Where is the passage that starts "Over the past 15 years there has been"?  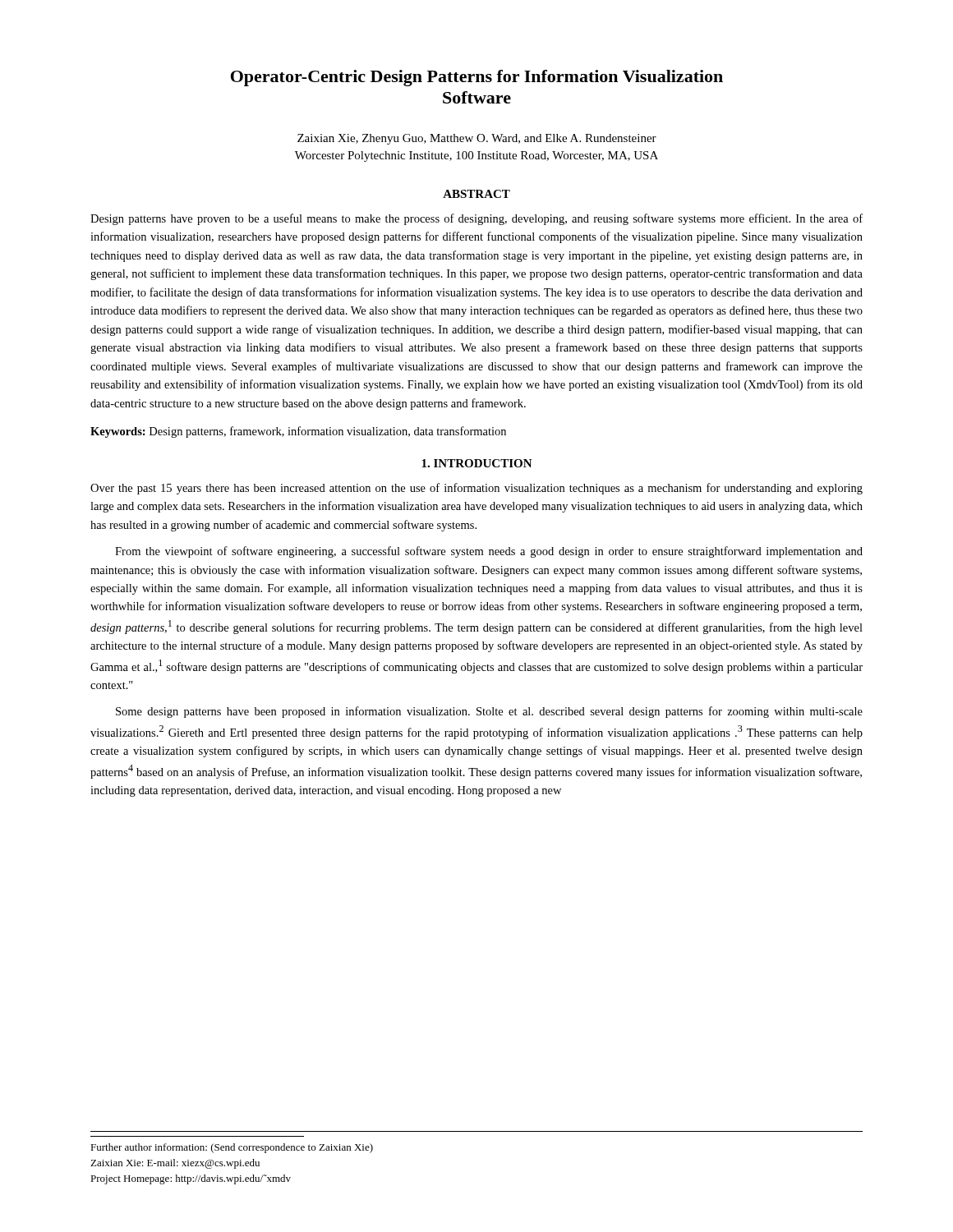point(476,639)
